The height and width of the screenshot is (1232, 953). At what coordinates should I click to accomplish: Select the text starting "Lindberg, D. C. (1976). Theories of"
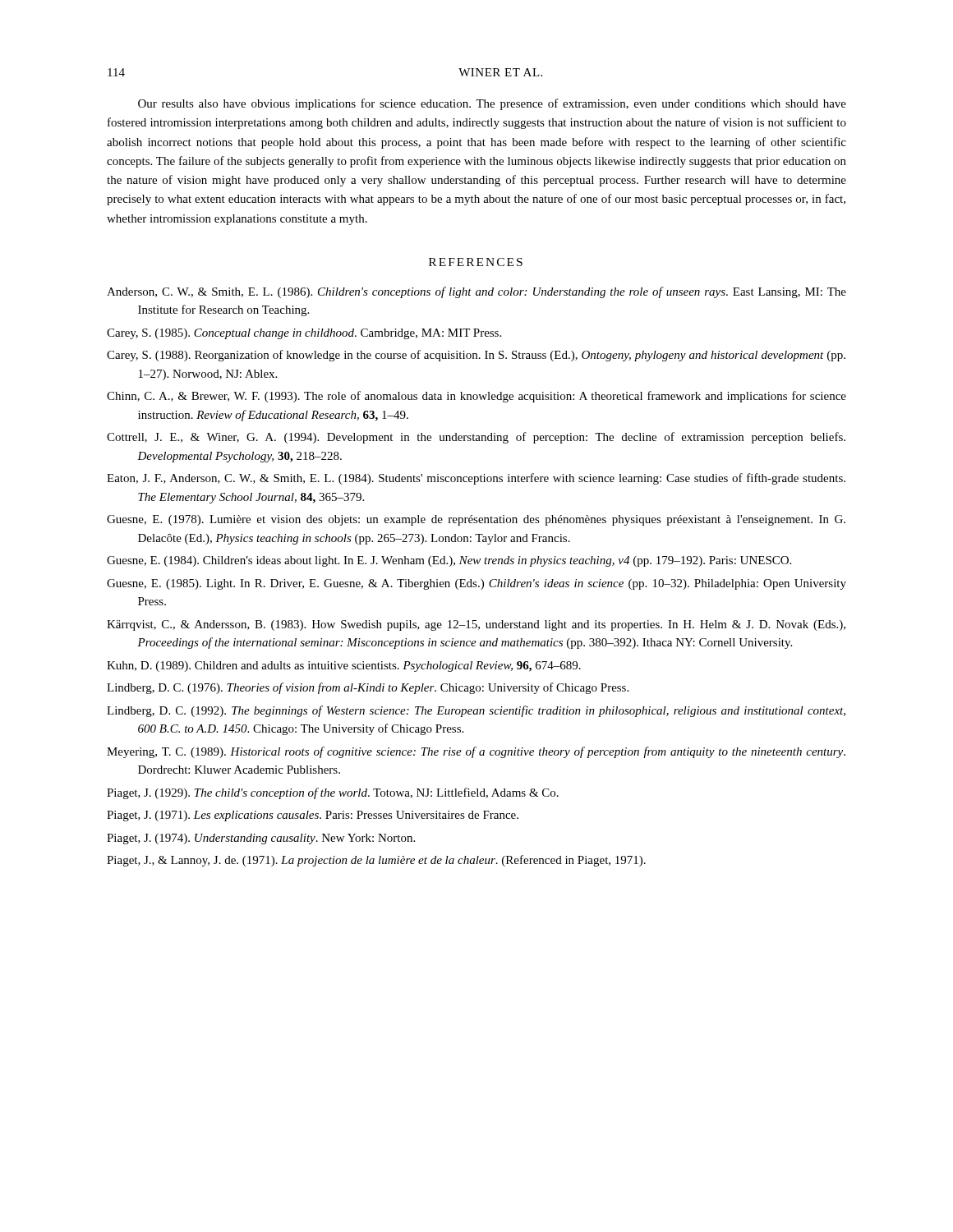368,688
